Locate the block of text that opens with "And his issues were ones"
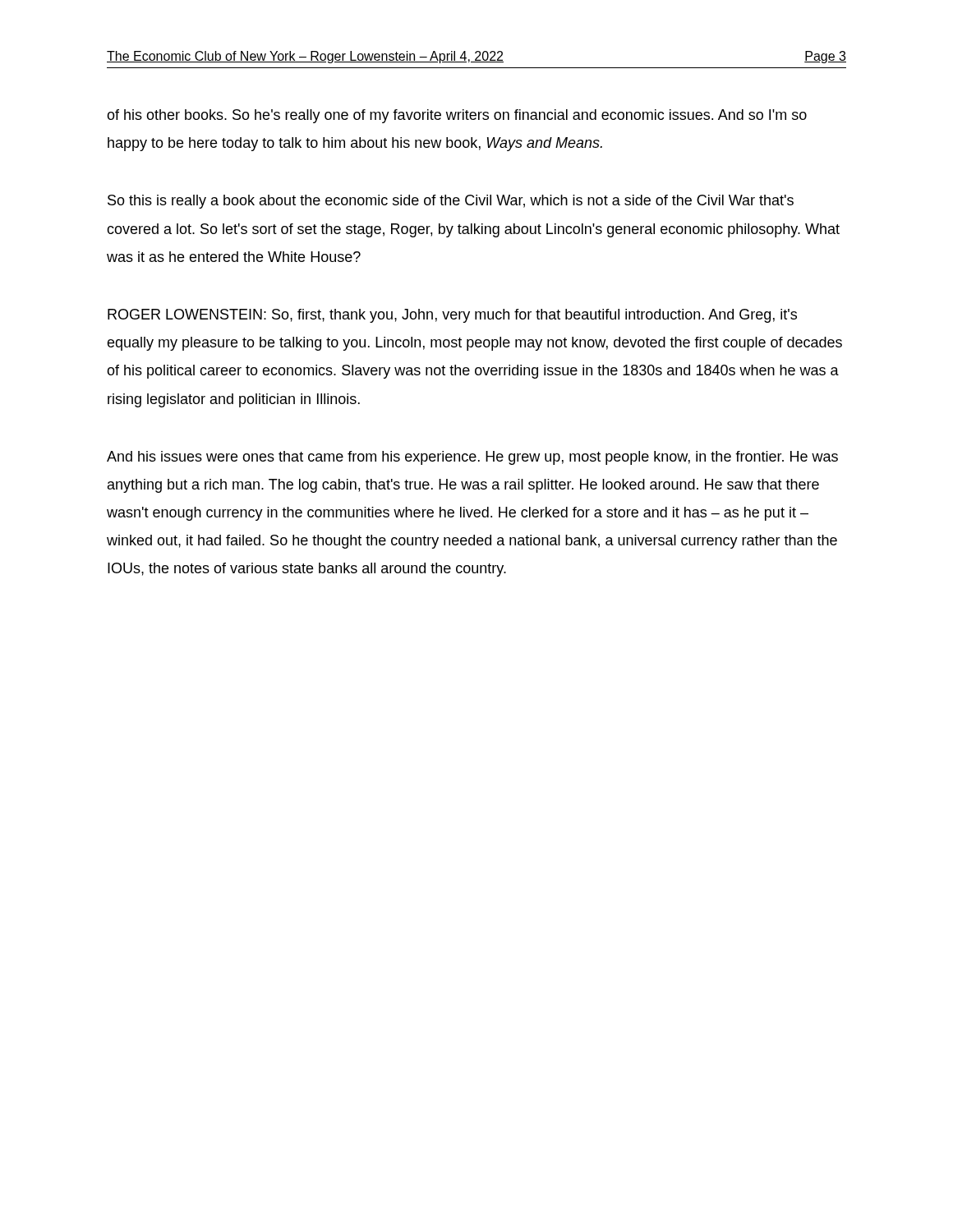This screenshot has width=953, height=1232. [473, 513]
